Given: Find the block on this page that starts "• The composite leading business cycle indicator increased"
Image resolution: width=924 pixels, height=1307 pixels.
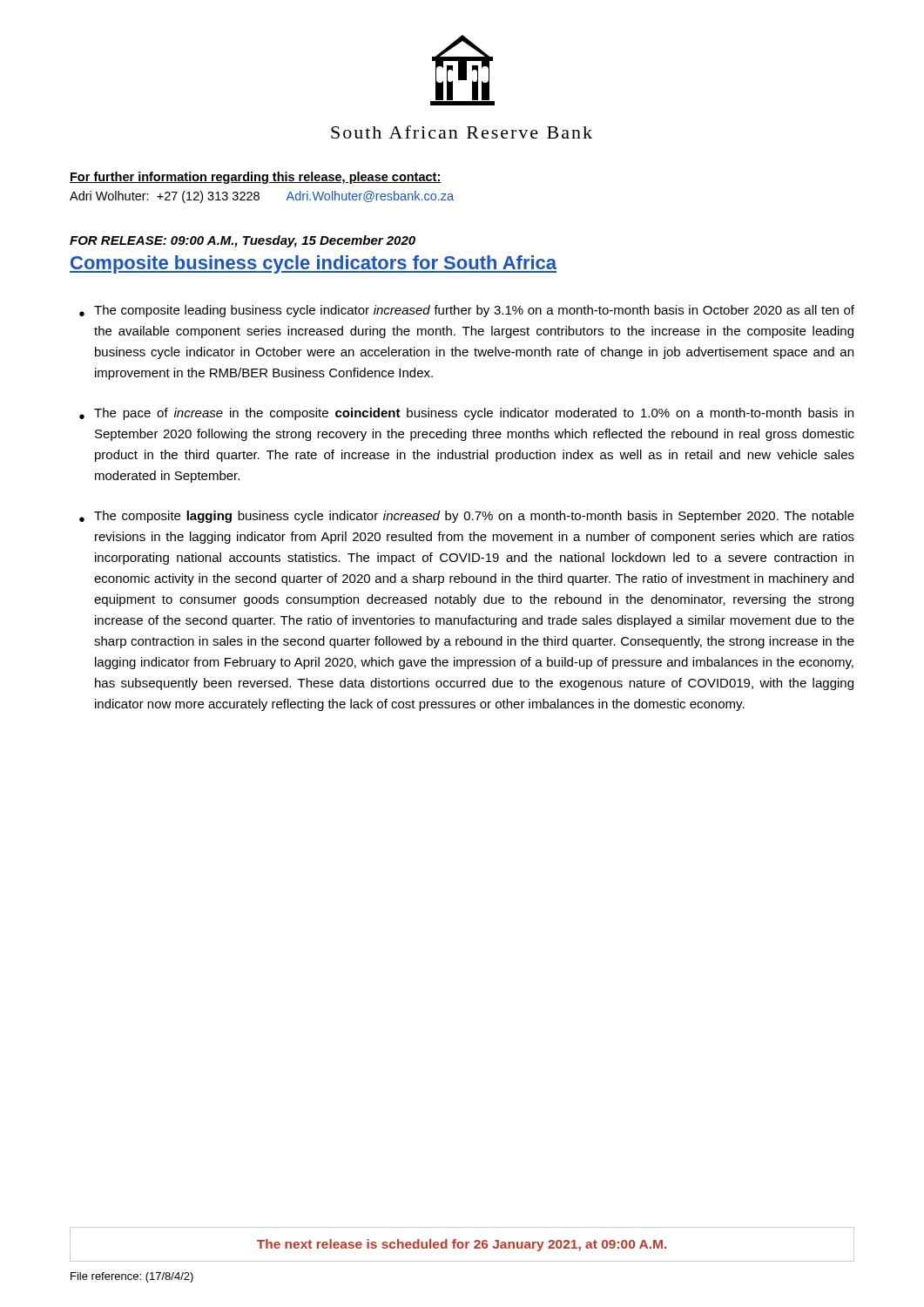Looking at the screenshot, I should pyautogui.click(x=462, y=342).
